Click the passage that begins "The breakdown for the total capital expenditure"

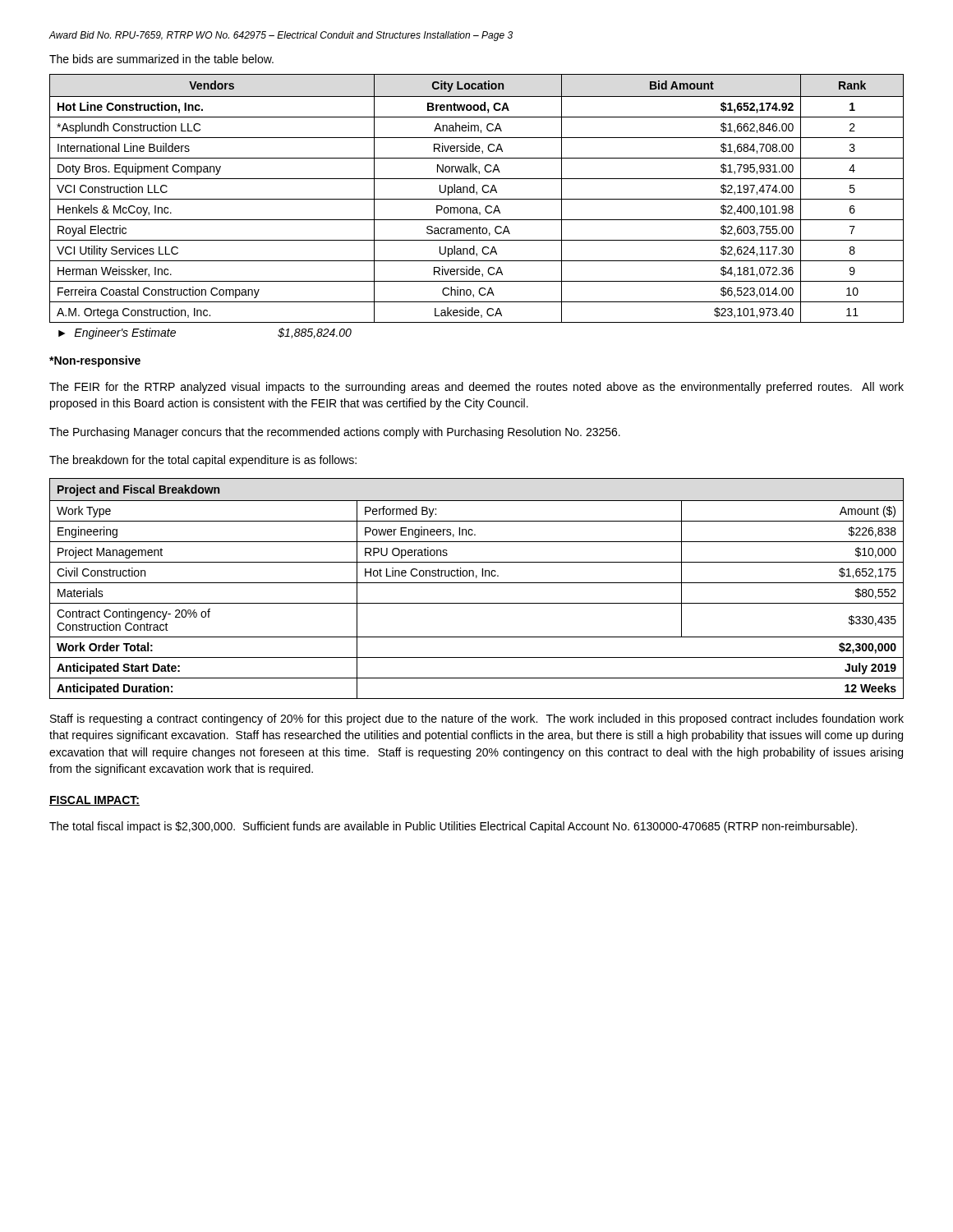(203, 461)
